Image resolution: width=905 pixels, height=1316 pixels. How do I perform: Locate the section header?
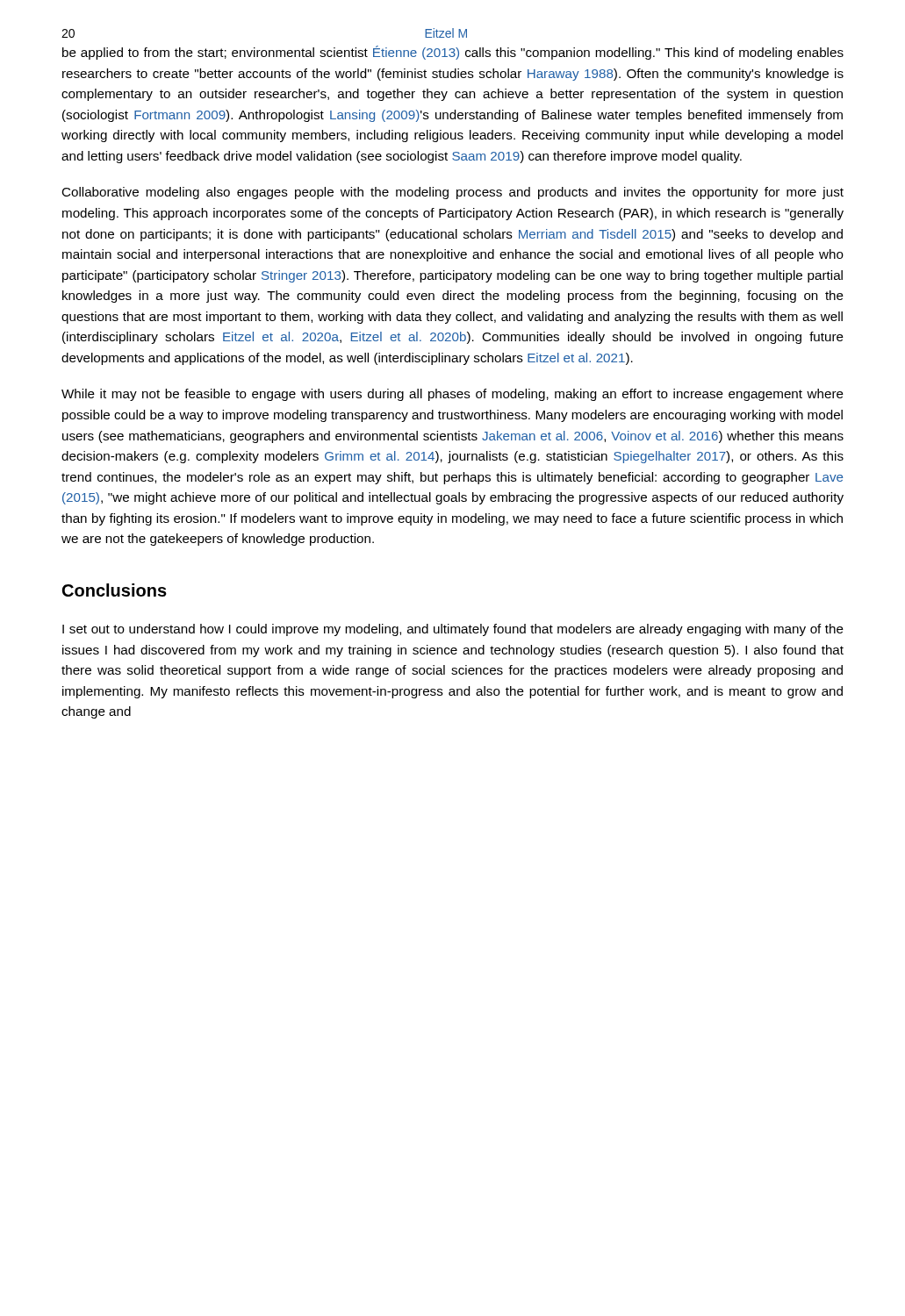pos(114,590)
